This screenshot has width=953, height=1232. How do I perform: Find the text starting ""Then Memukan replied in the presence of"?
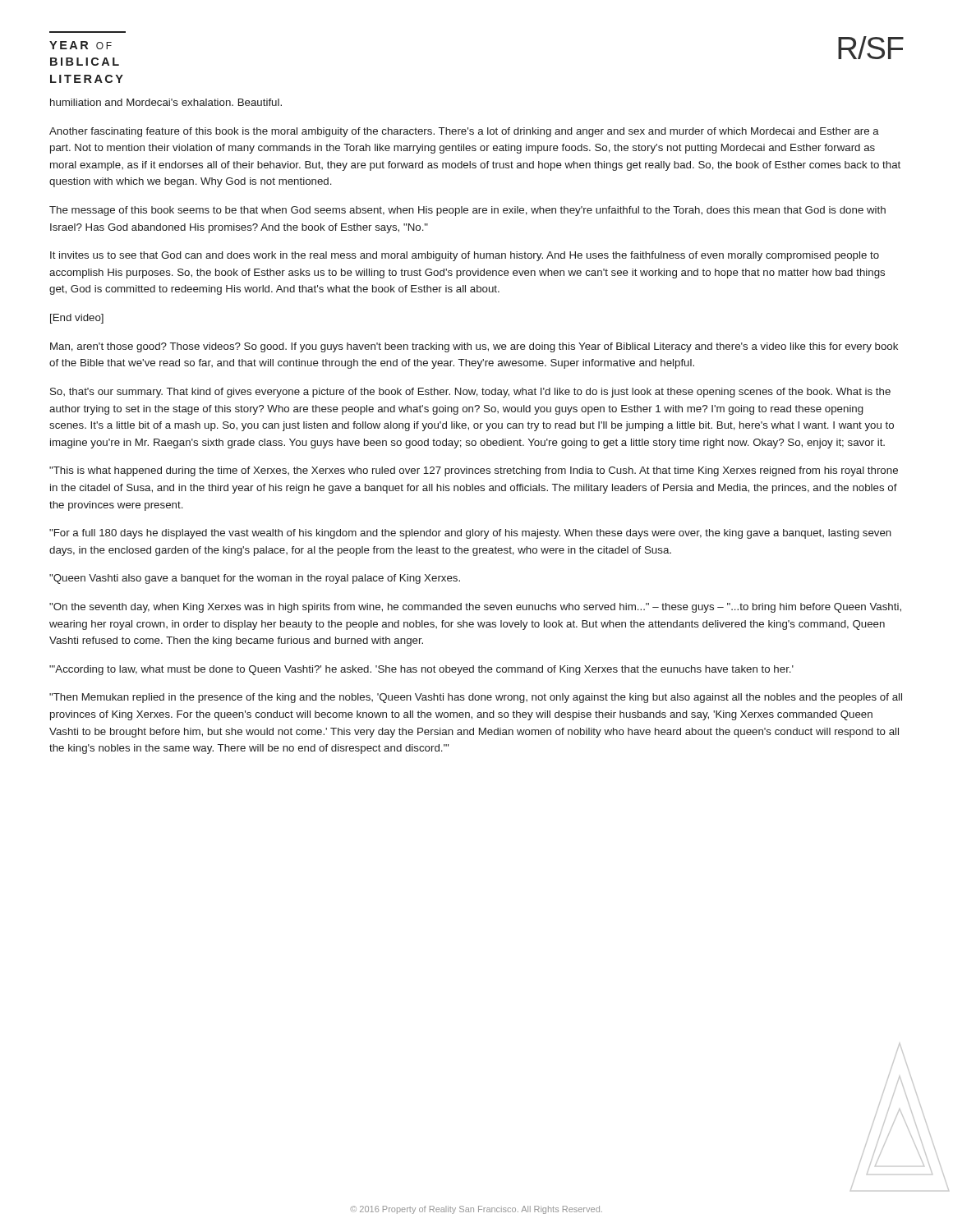pos(476,723)
